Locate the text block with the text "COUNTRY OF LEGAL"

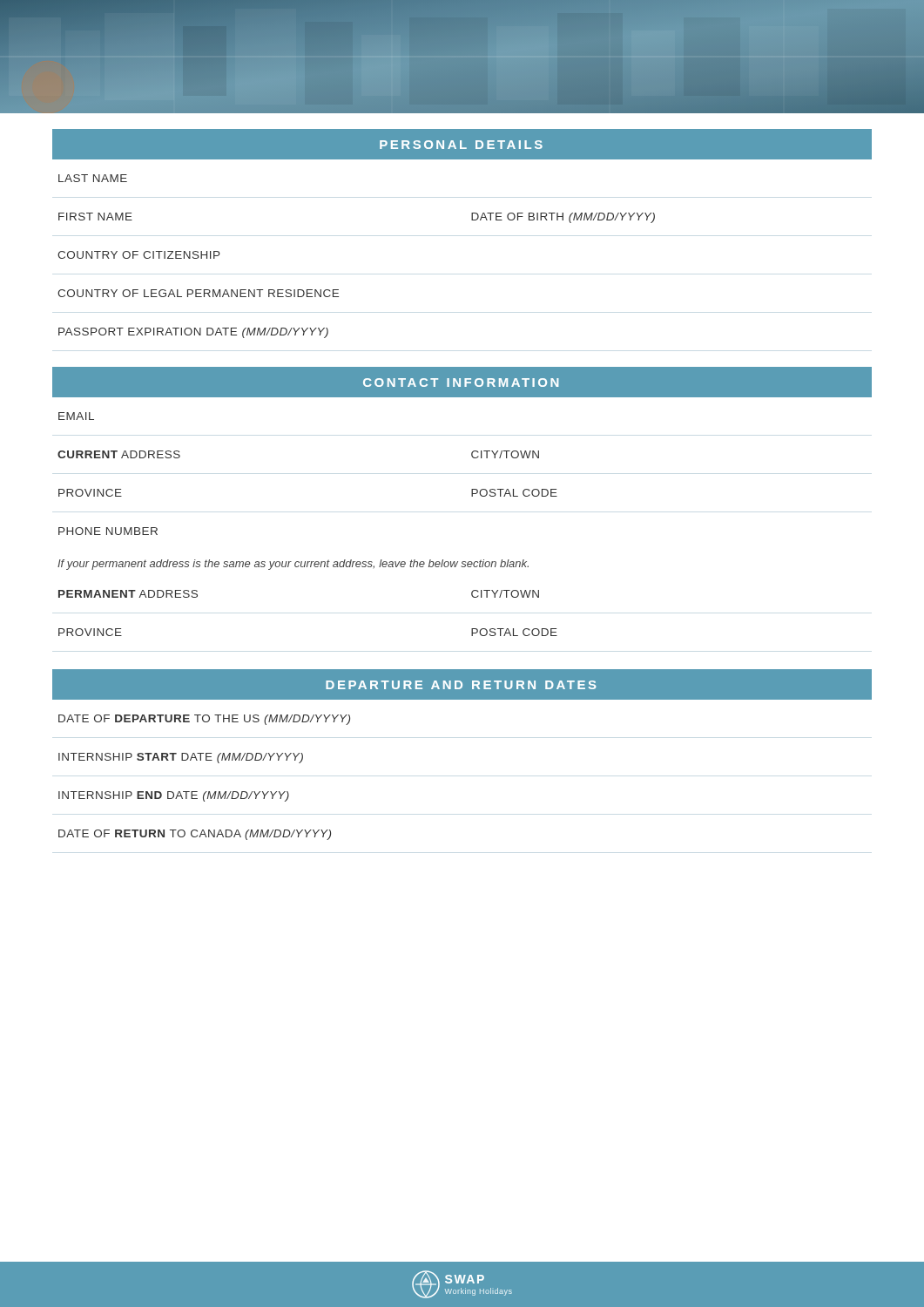click(199, 293)
